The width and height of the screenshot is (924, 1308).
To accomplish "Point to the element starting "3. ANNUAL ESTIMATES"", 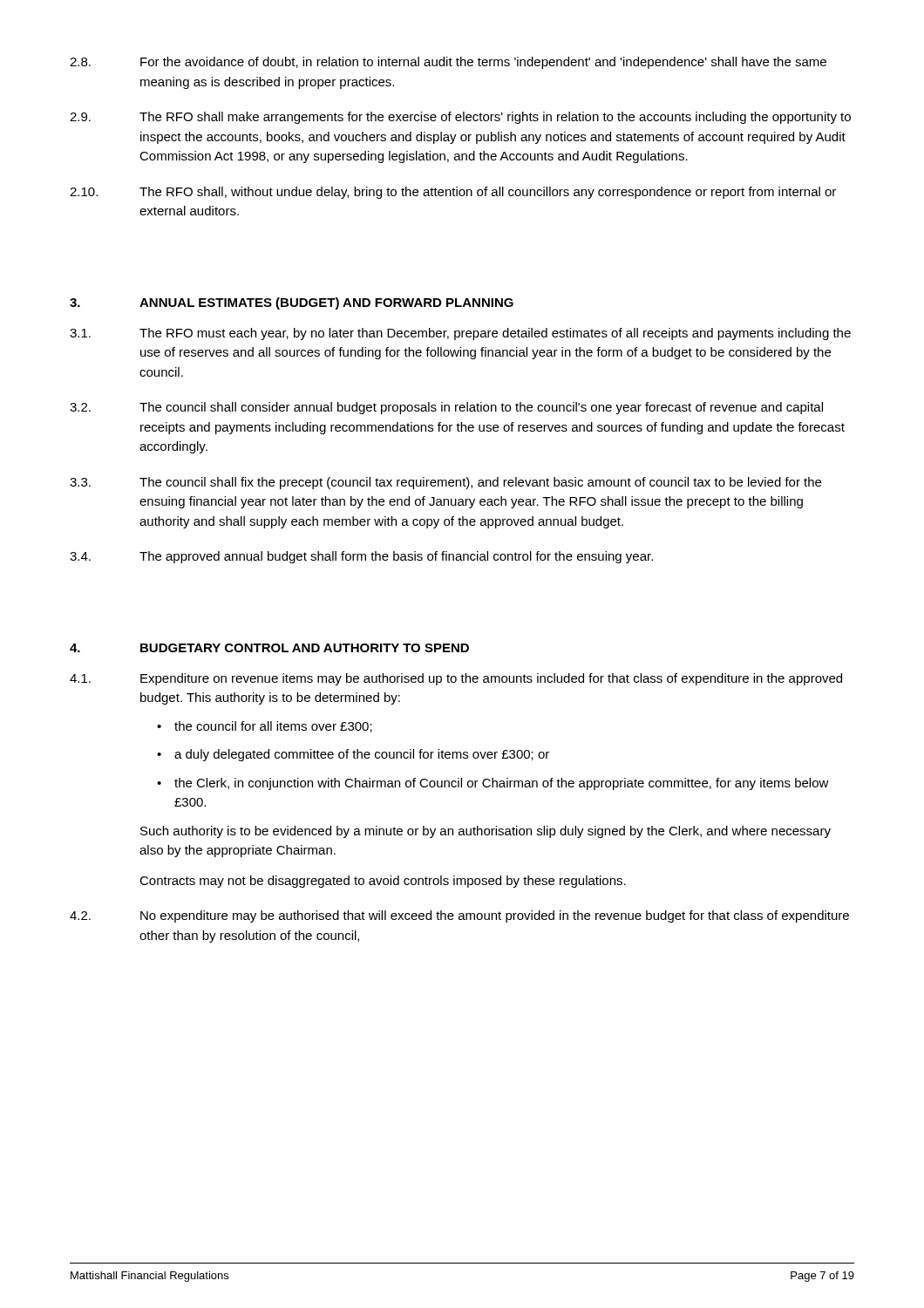I will pos(292,302).
